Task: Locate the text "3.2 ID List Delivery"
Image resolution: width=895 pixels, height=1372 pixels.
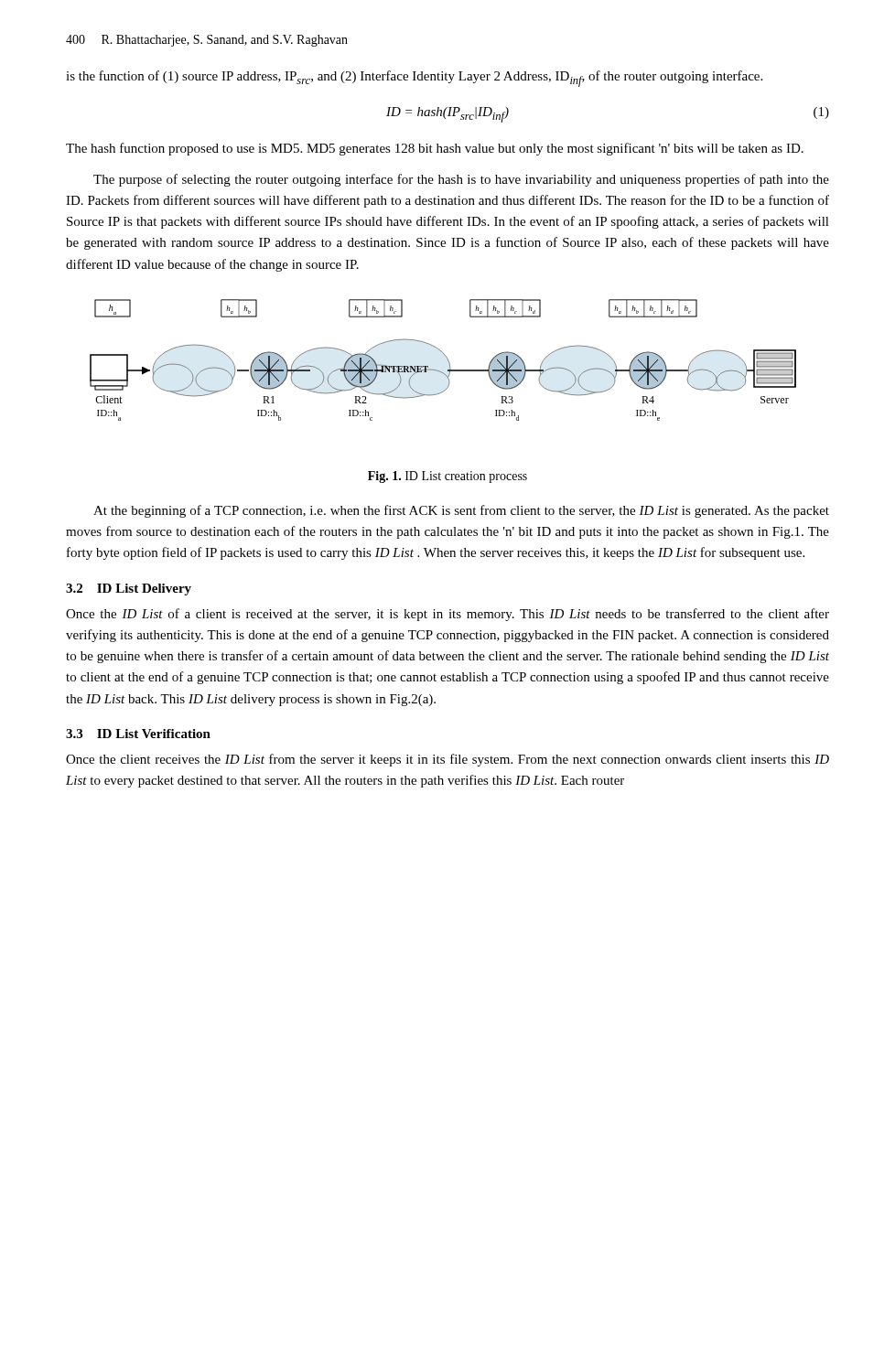Action: [129, 588]
